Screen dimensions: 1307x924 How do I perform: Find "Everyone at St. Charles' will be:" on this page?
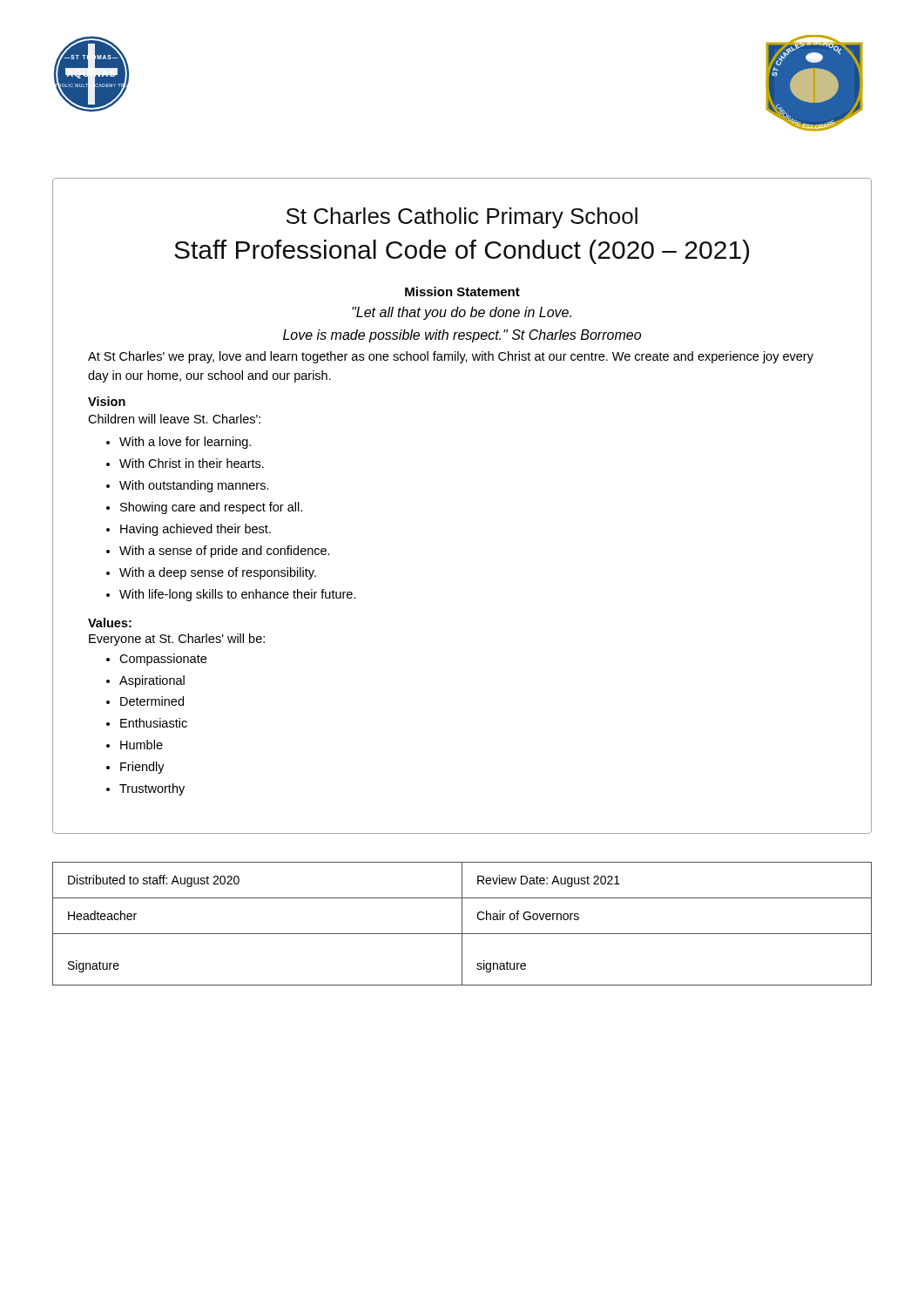coord(177,640)
